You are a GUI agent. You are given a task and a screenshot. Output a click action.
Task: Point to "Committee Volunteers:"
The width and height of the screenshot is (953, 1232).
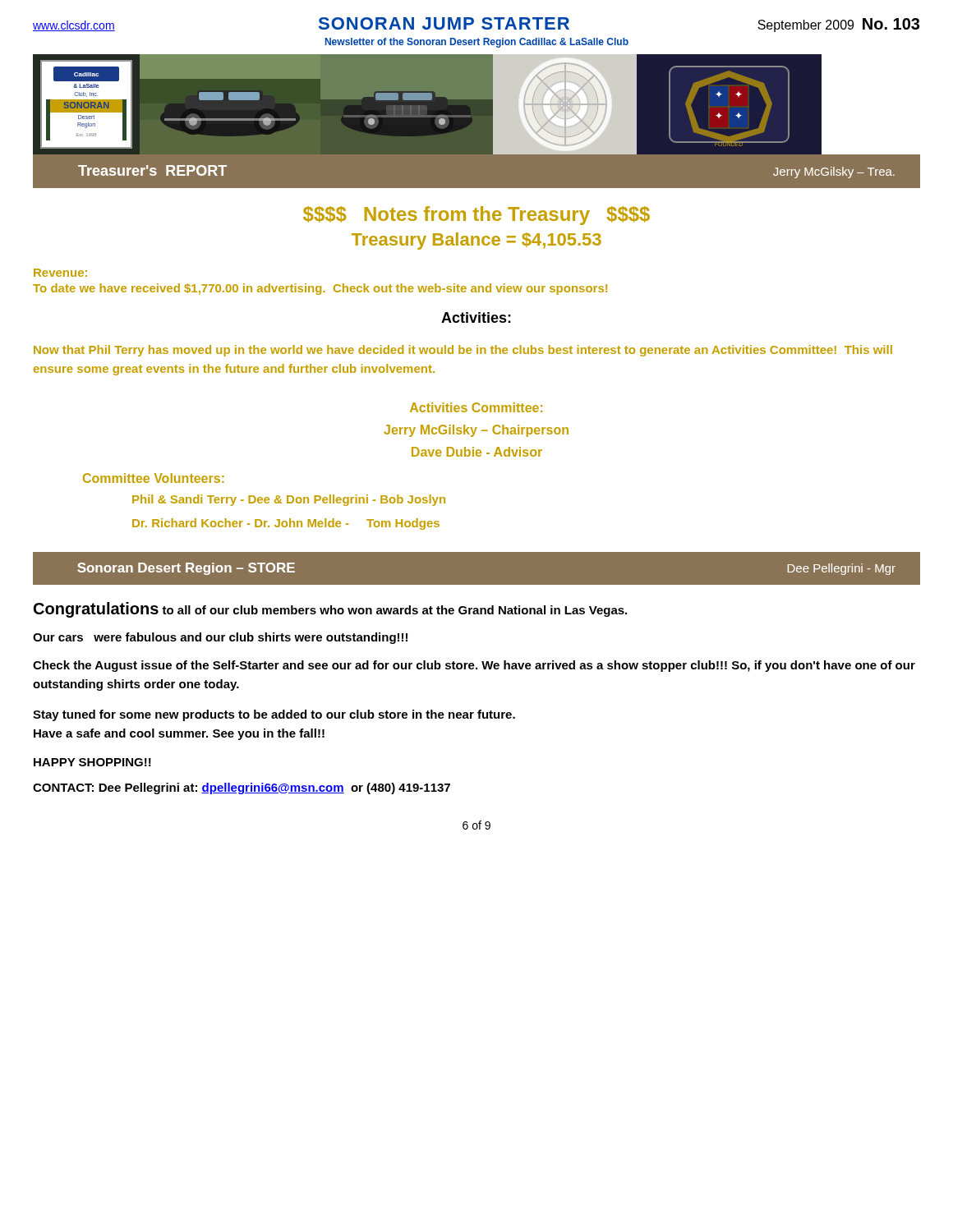[x=154, y=478]
